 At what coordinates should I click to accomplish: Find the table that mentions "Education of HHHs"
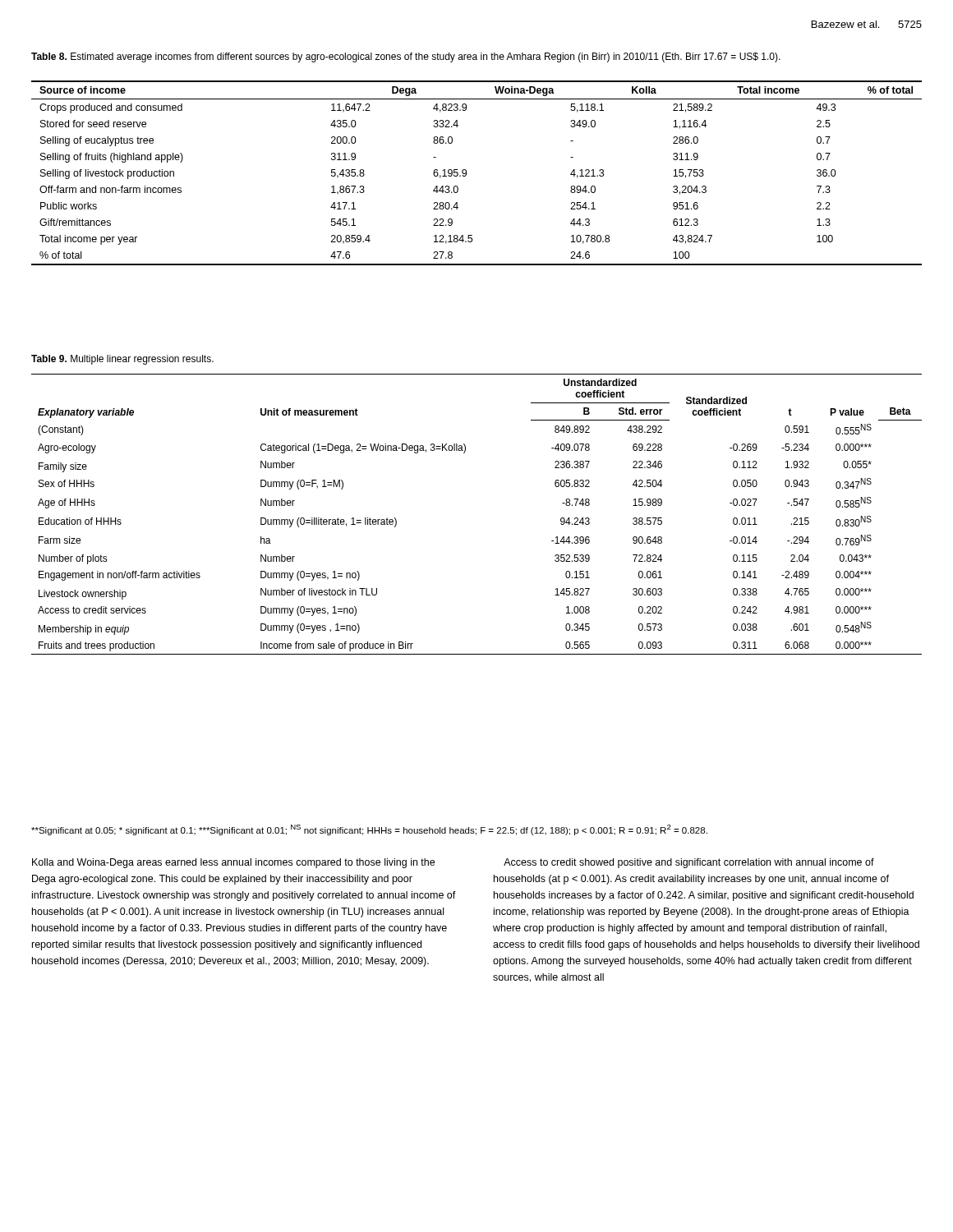[476, 514]
